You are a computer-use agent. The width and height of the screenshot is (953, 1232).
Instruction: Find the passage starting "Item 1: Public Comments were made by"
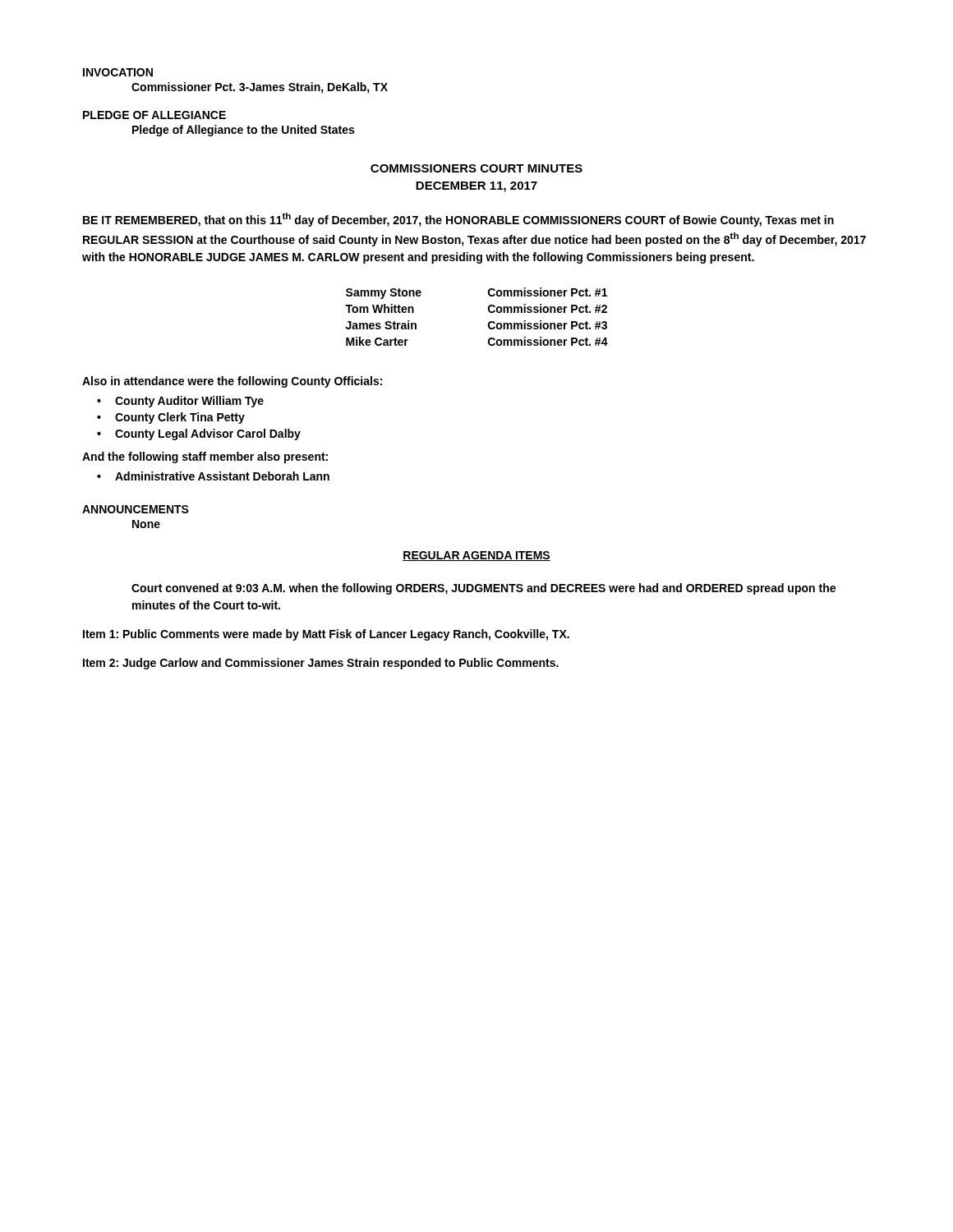[326, 634]
